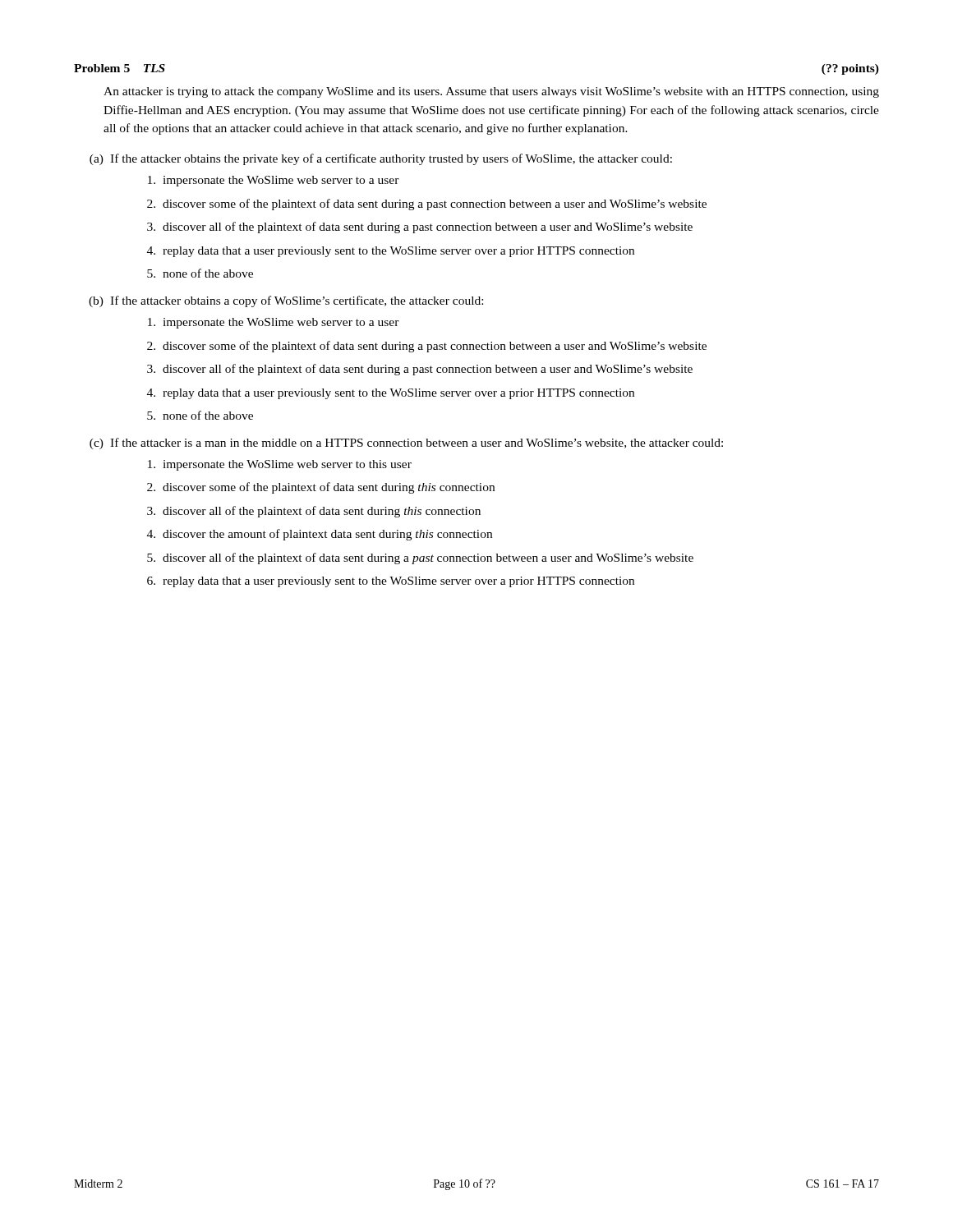Locate the text block that says "An attacker is trying to attack the"
This screenshot has height=1232, width=953.
click(x=491, y=110)
